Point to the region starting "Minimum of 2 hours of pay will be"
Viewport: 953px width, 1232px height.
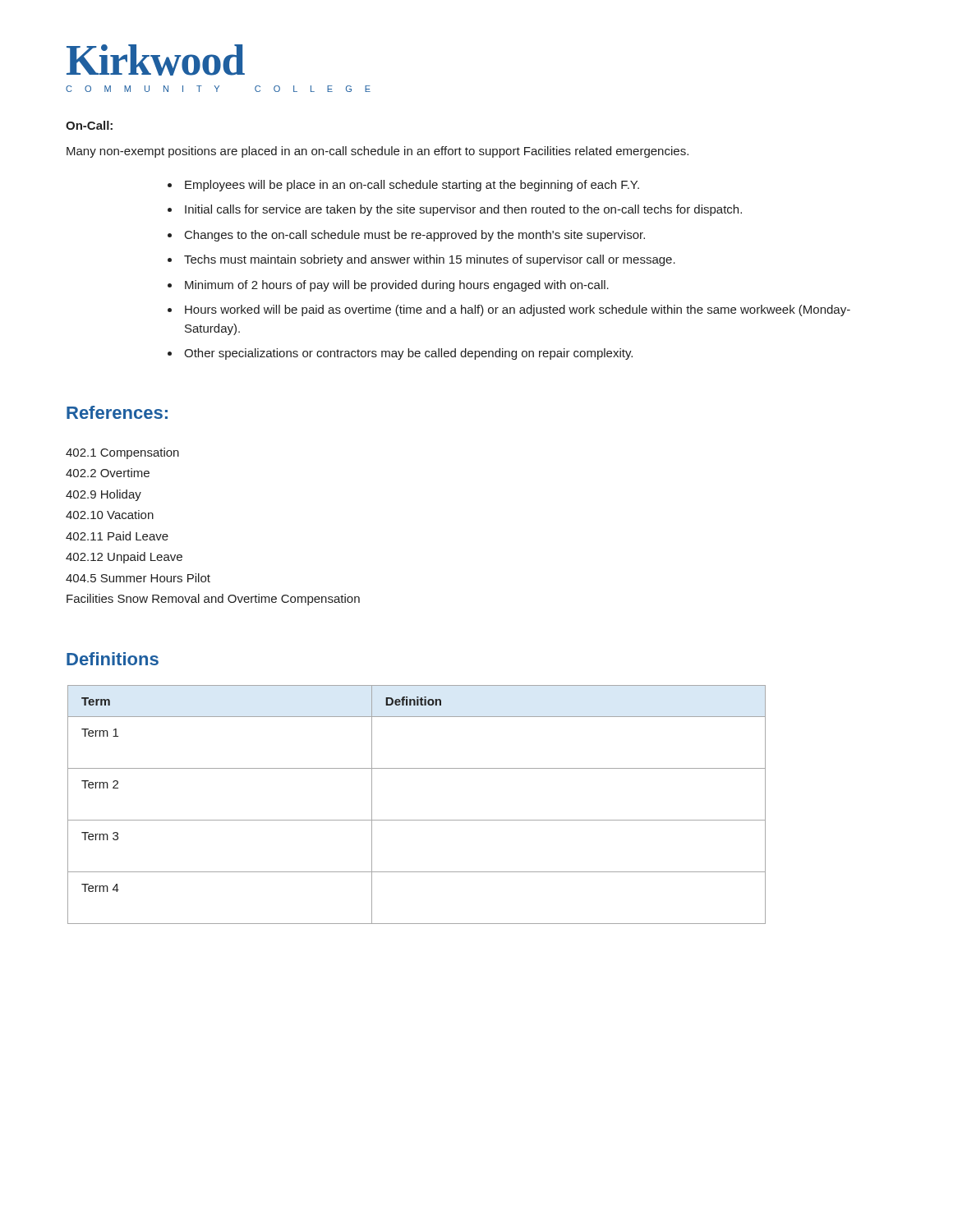point(397,284)
